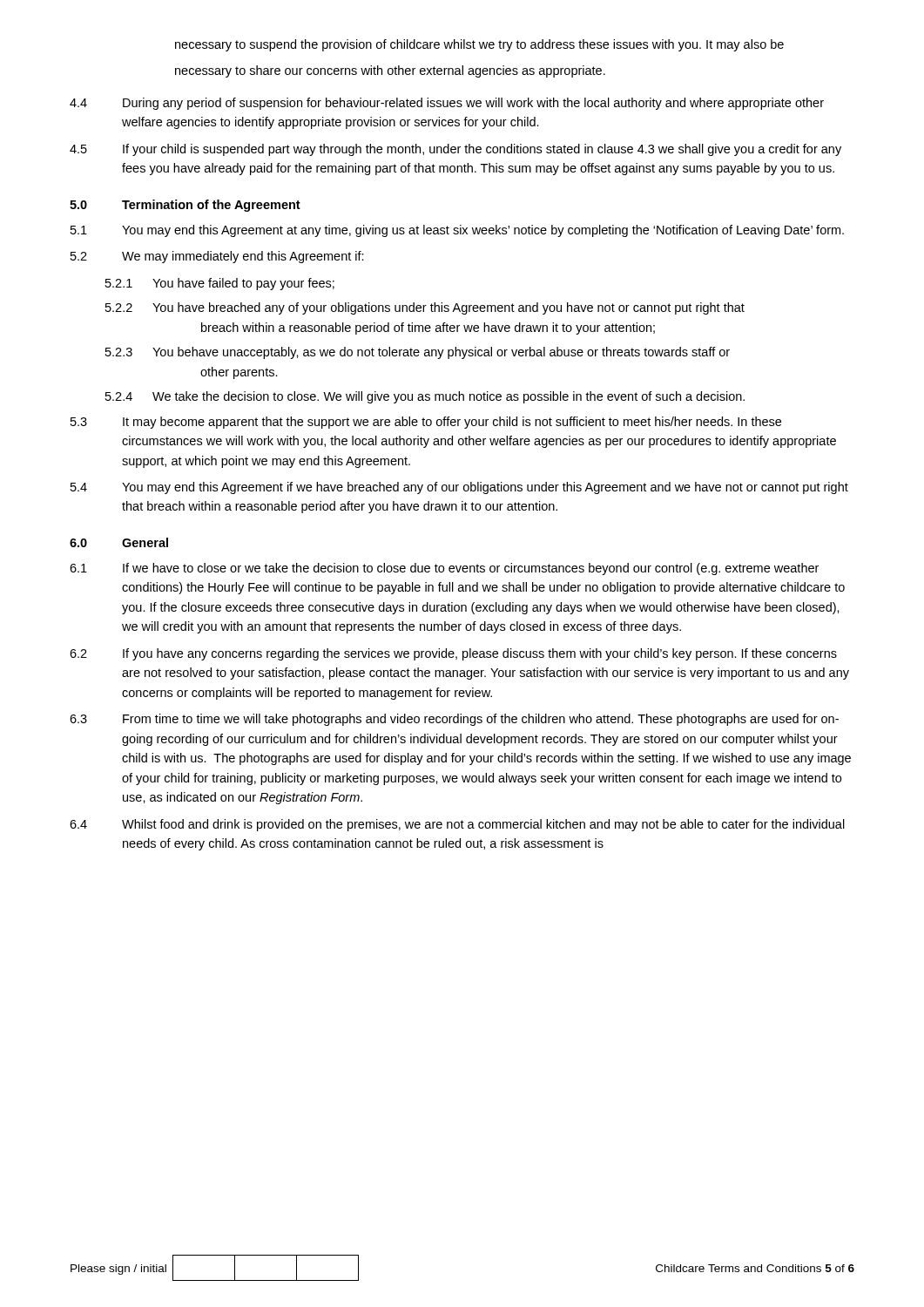Find the block on this page that starts "5.2.4 We take the decision to close."
This screenshot has width=924, height=1307.
tap(479, 397)
